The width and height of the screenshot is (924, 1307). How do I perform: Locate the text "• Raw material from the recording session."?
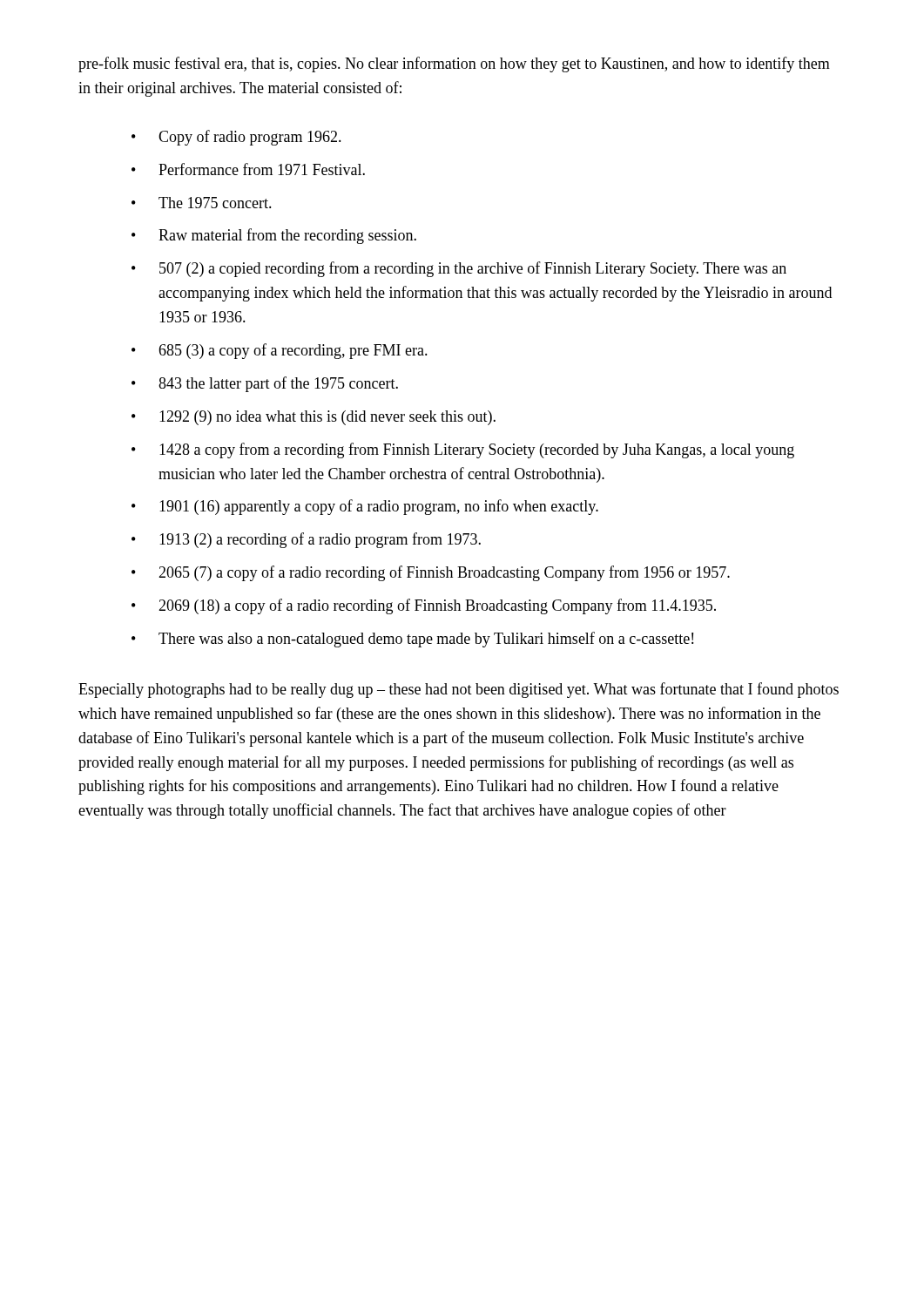pos(274,236)
